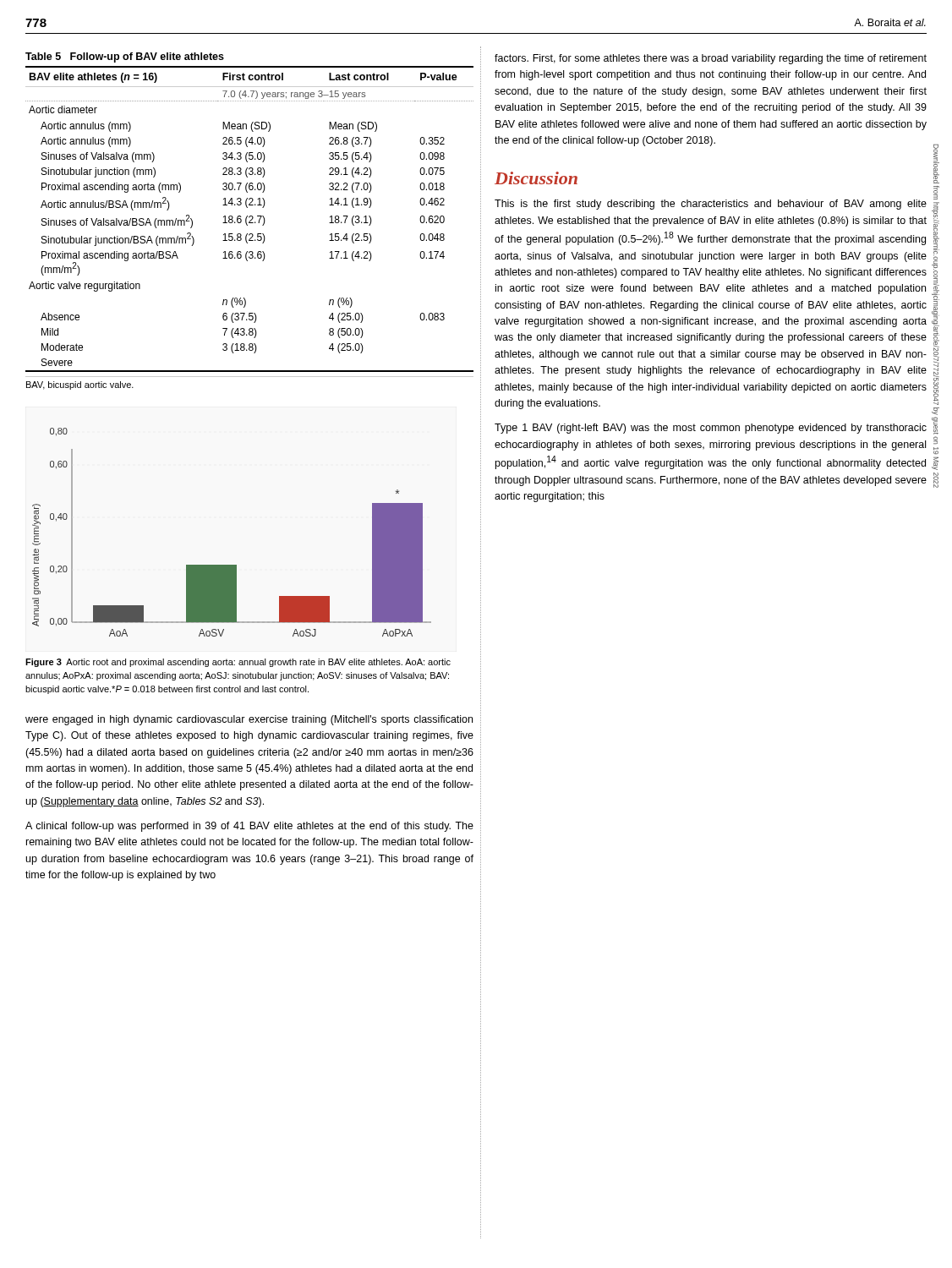This screenshot has height=1268, width=952.
Task: Select the text block containing "were engaged in high dynamic cardiovascular exercise training"
Action: coord(249,760)
